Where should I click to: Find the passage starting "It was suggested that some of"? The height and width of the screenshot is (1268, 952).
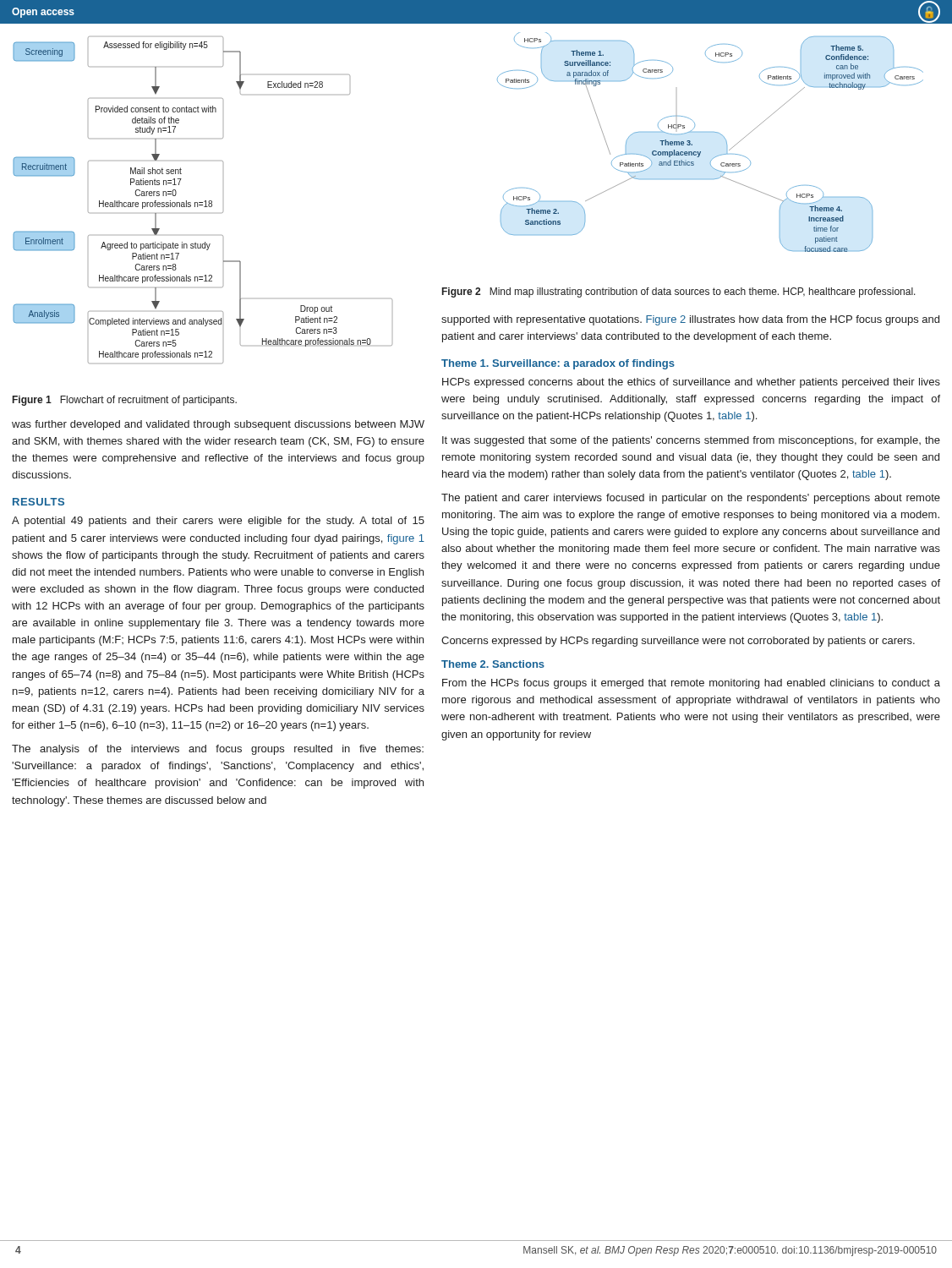tap(691, 457)
